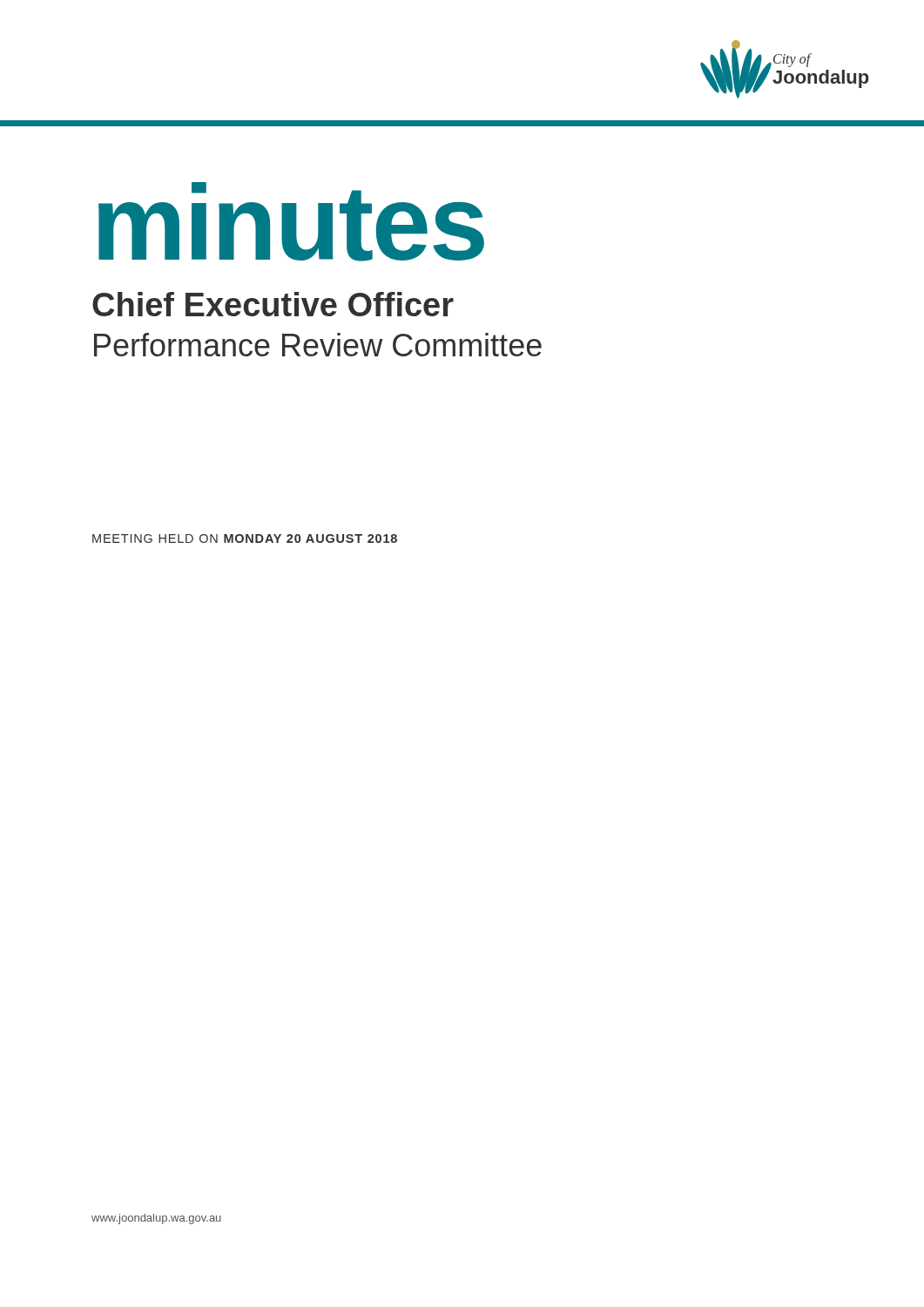Select the text block with the text "MEETING HELD ON"
Image resolution: width=924 pixels, height=1307 pixels.
click(245, 538)
